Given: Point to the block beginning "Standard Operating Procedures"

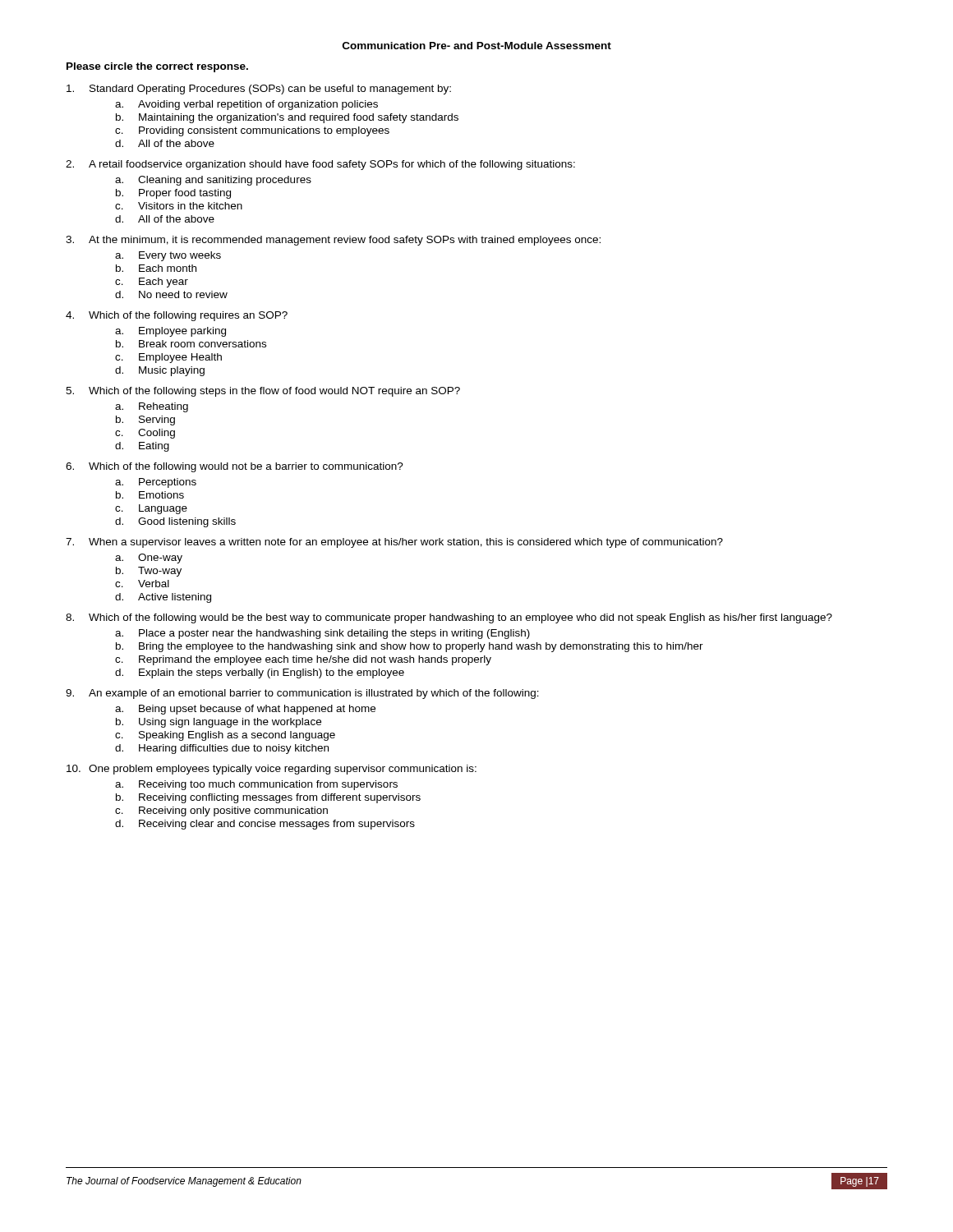Looking at the screenshot, I should 259,90.
